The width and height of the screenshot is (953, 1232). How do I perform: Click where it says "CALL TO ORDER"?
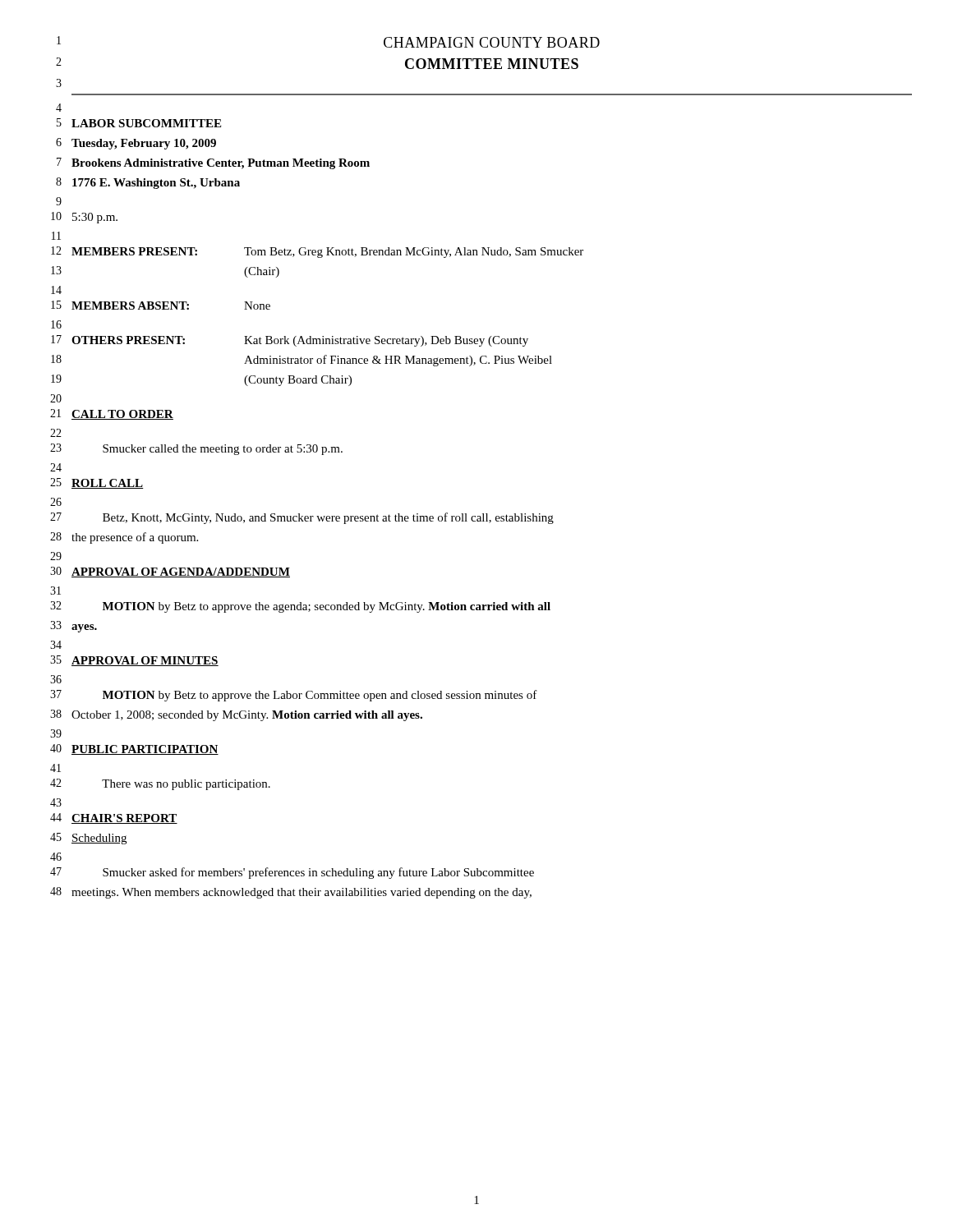[122, 414]
